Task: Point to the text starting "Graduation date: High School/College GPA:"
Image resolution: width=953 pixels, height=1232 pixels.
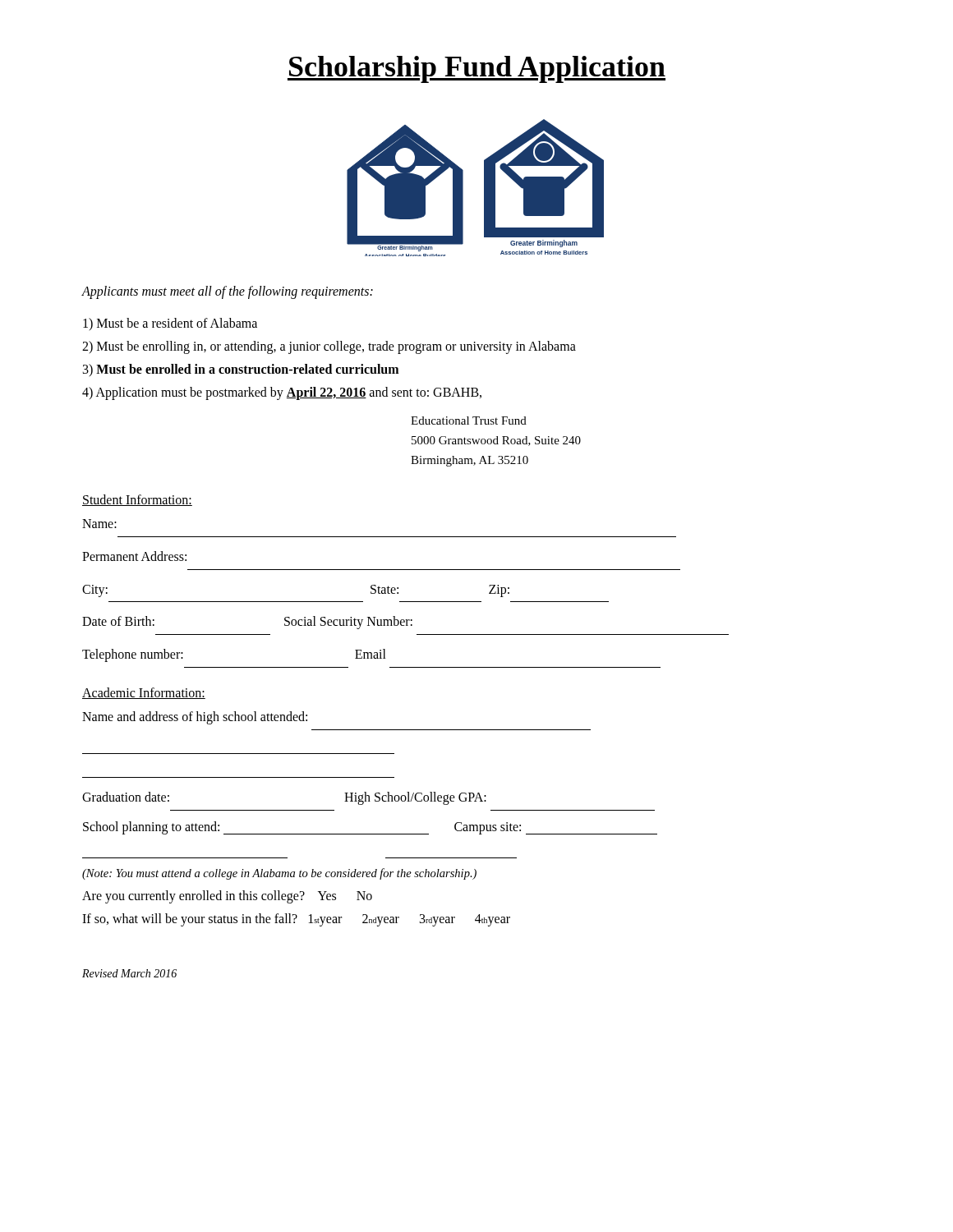Action: (x=368, y=798)
